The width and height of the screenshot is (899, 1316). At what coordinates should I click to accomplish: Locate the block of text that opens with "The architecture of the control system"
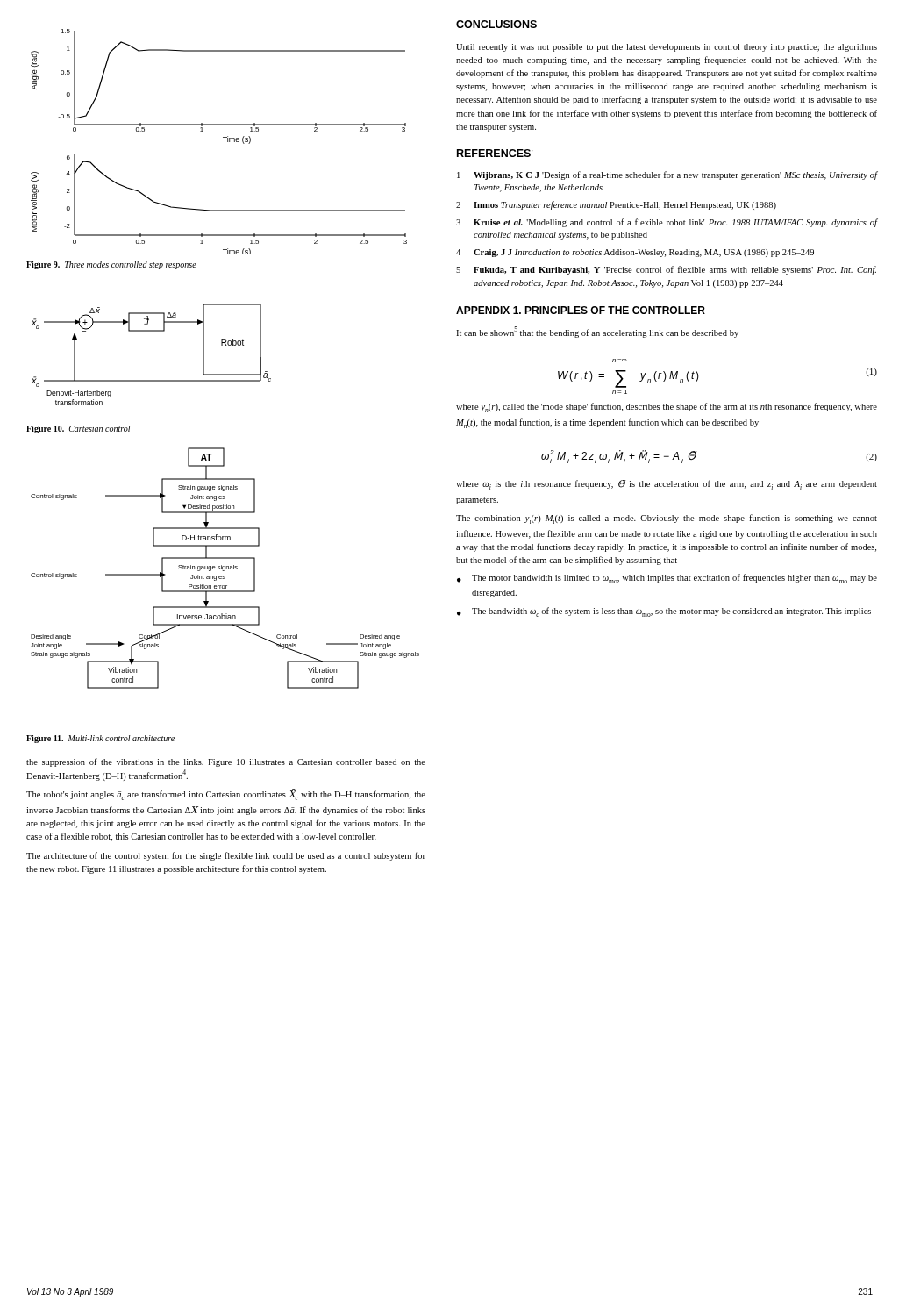[226, 862]
